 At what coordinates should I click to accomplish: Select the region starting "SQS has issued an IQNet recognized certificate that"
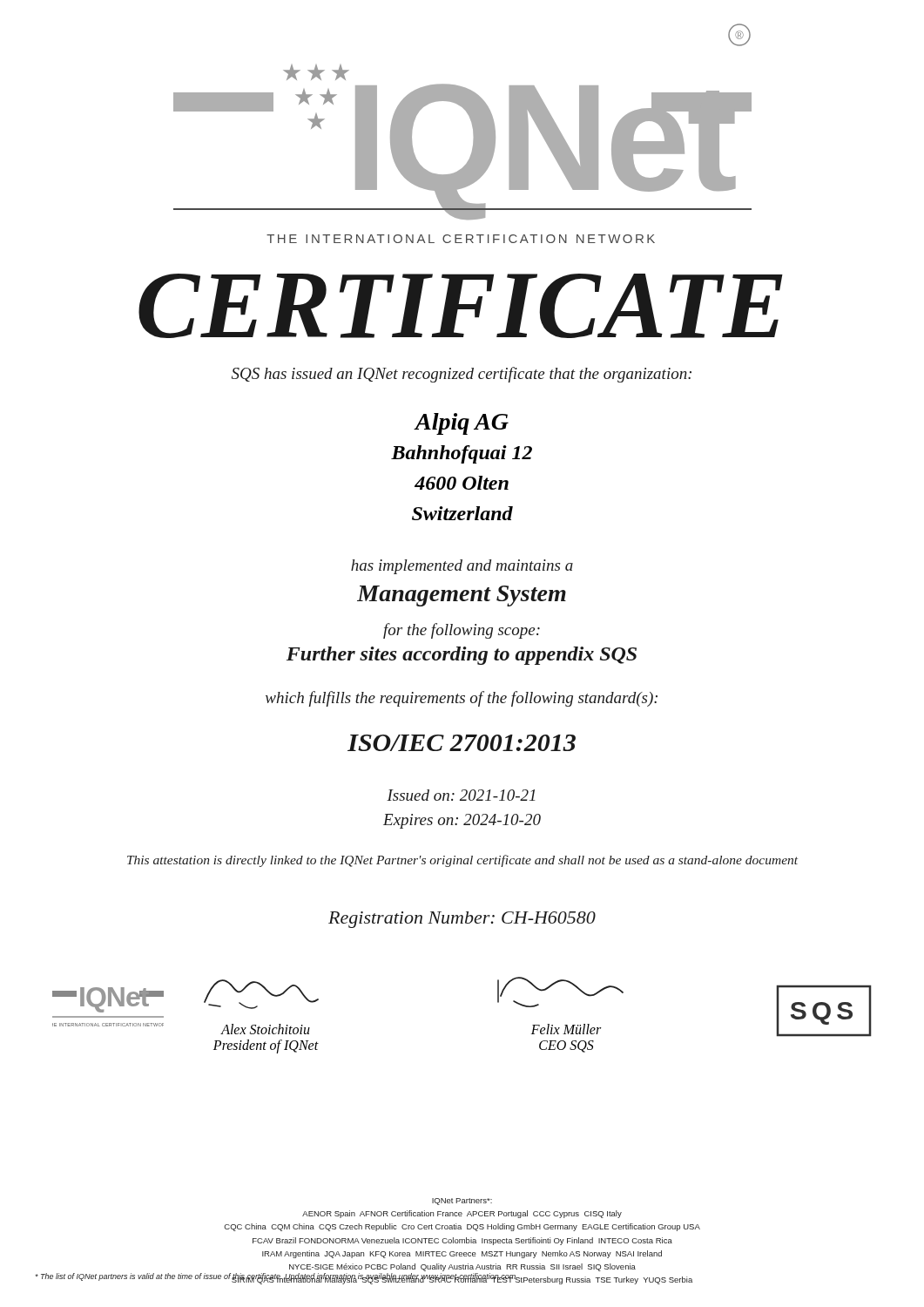click(462, 373)
